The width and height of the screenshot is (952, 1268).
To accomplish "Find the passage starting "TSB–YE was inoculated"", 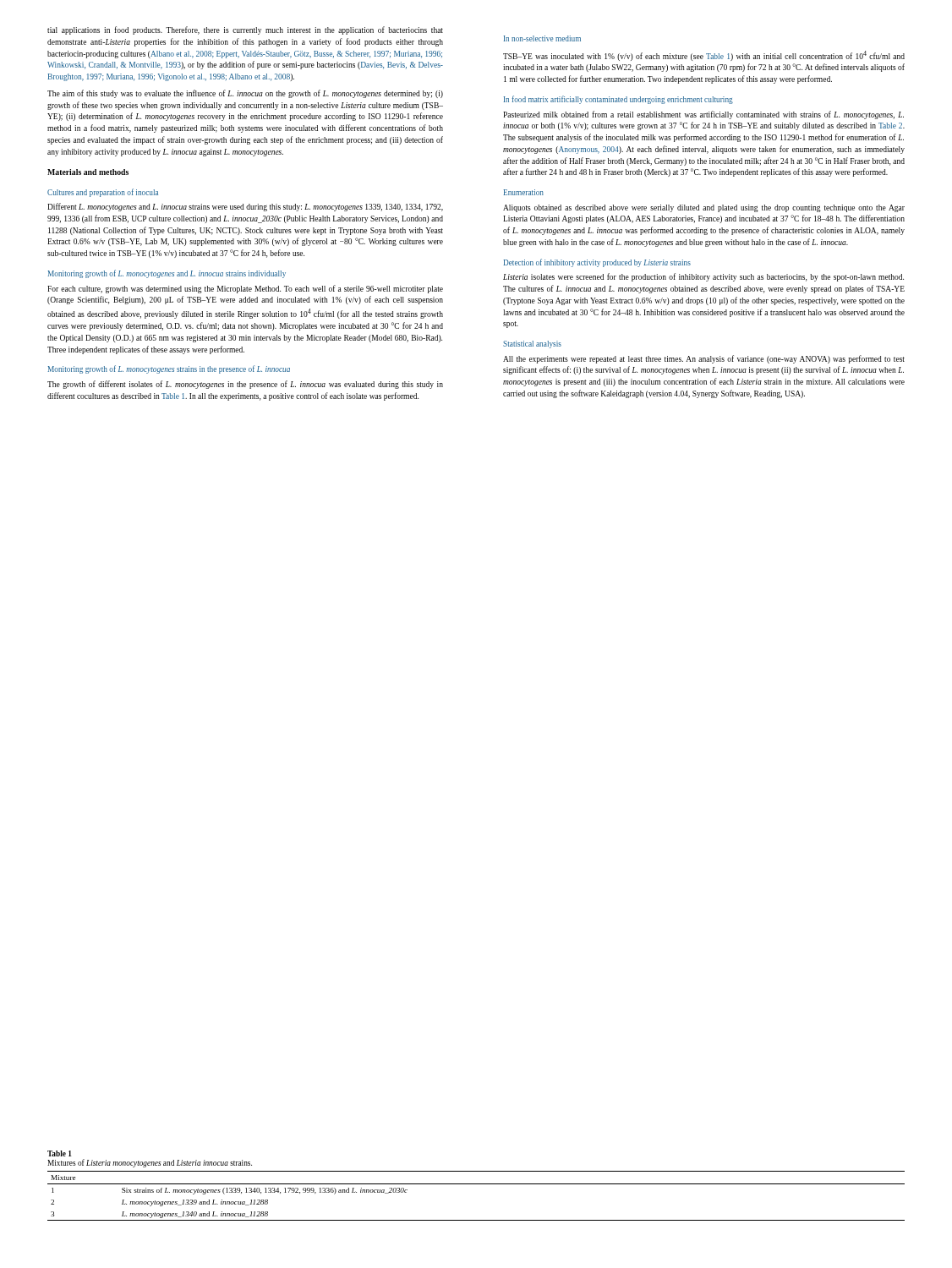I will point(704,67).
